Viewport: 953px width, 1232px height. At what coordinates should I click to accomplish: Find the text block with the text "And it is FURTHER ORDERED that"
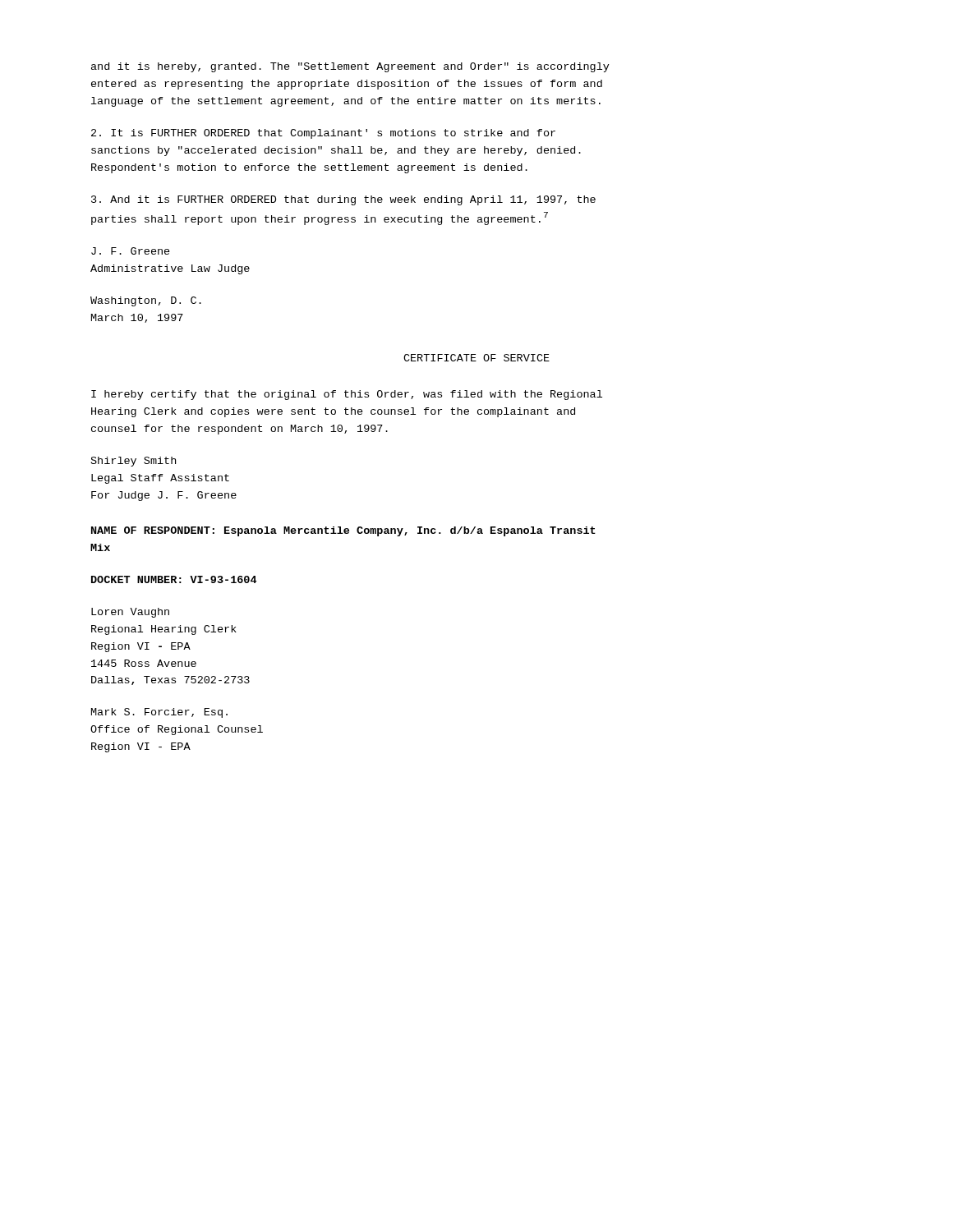343,210
